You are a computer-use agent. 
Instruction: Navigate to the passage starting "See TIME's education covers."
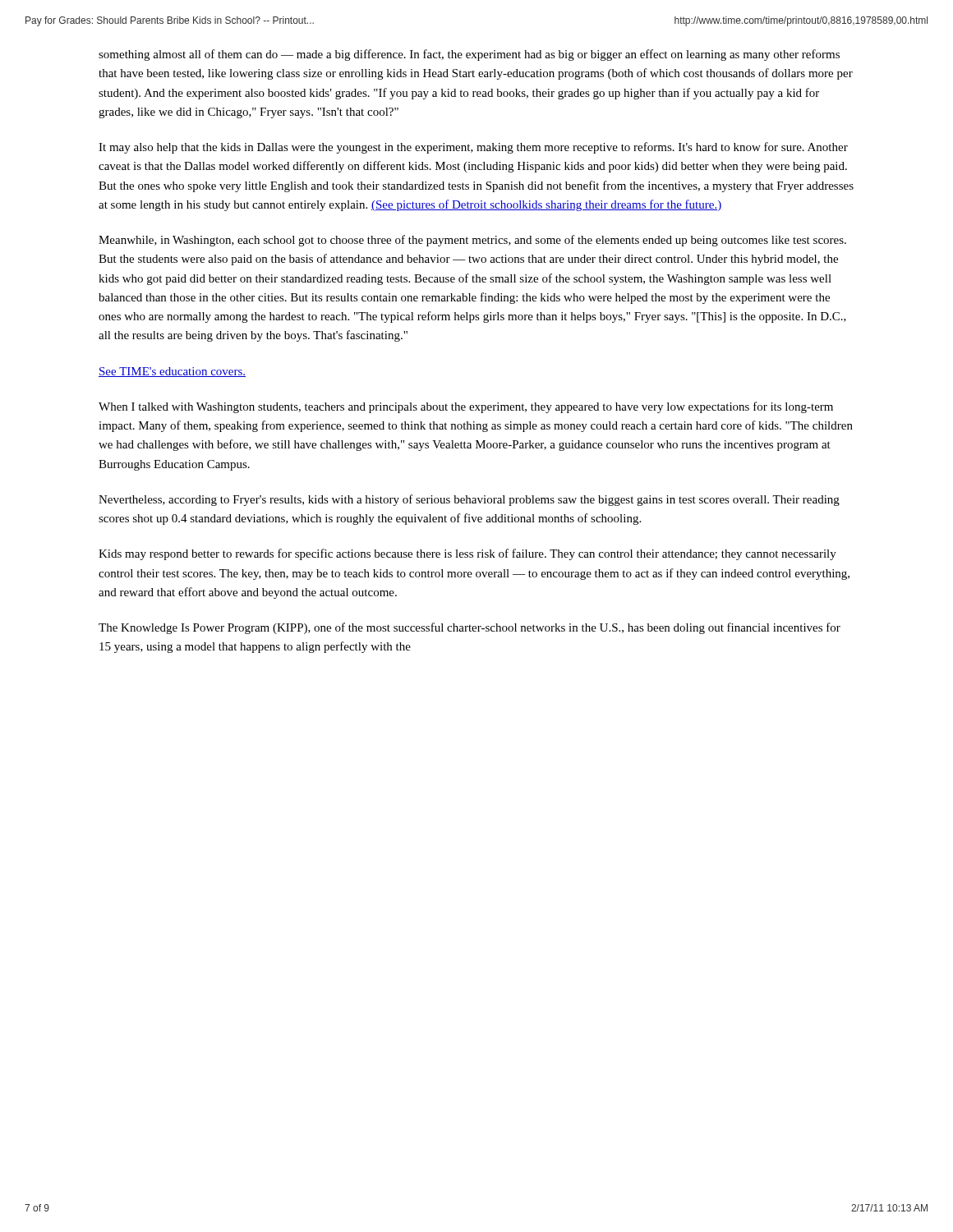point(172,371)
